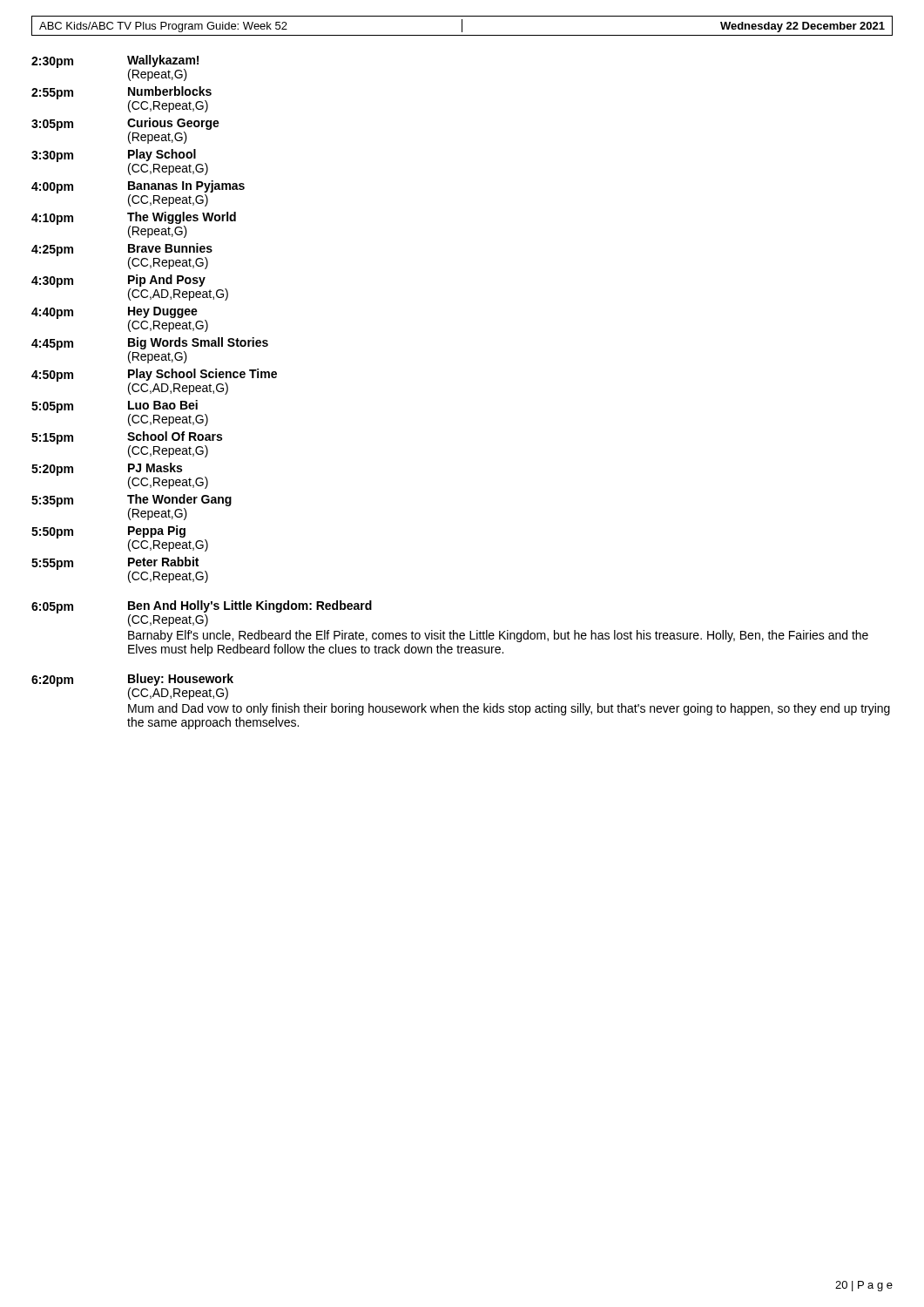Find the list item that reads "4:50pm Play School"
The width and height of the screenshot is (924, 1307).
[x=154, y=382]
